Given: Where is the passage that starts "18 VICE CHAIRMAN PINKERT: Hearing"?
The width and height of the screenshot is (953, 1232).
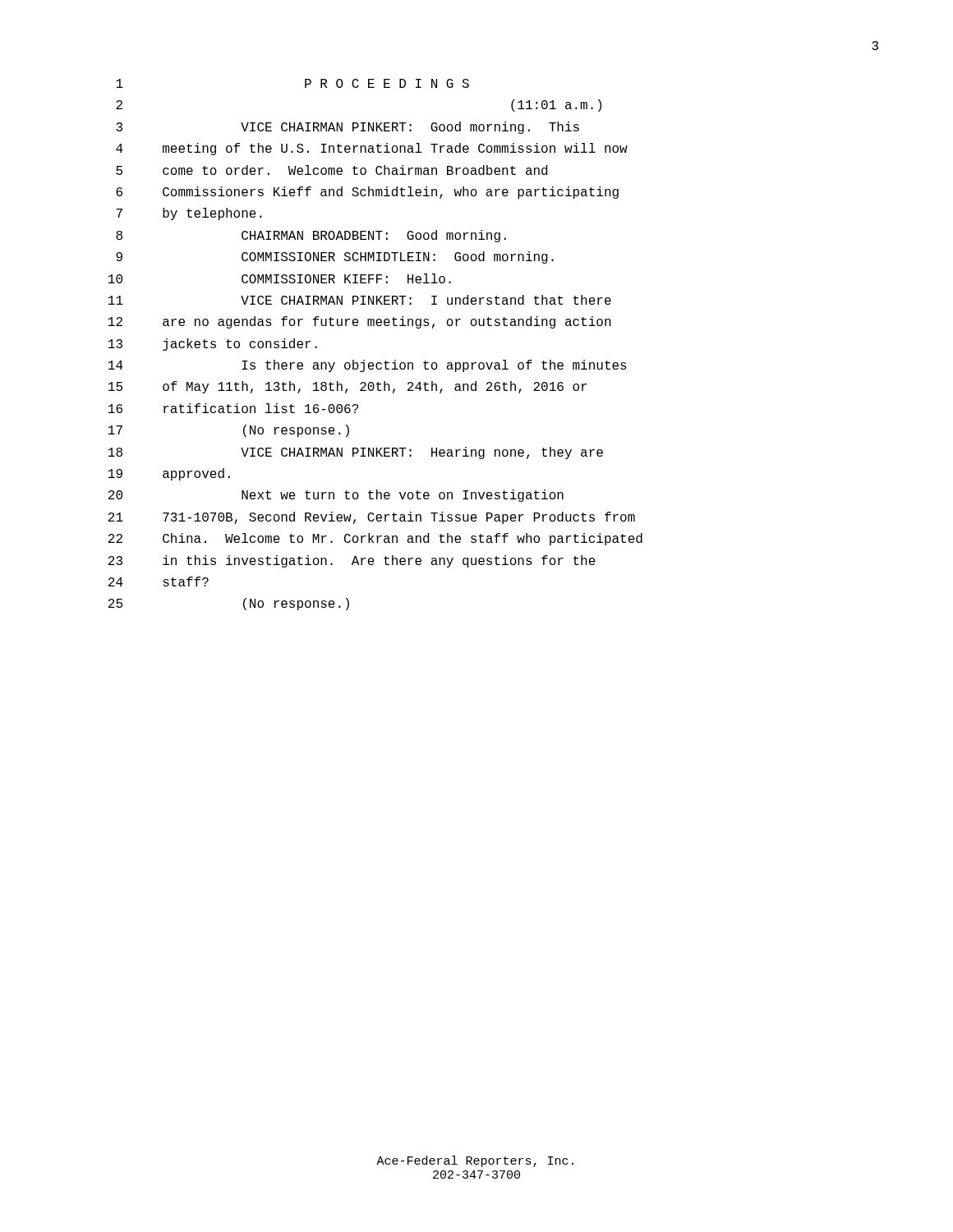Looking at the screenshot, I should coord(476,453).
